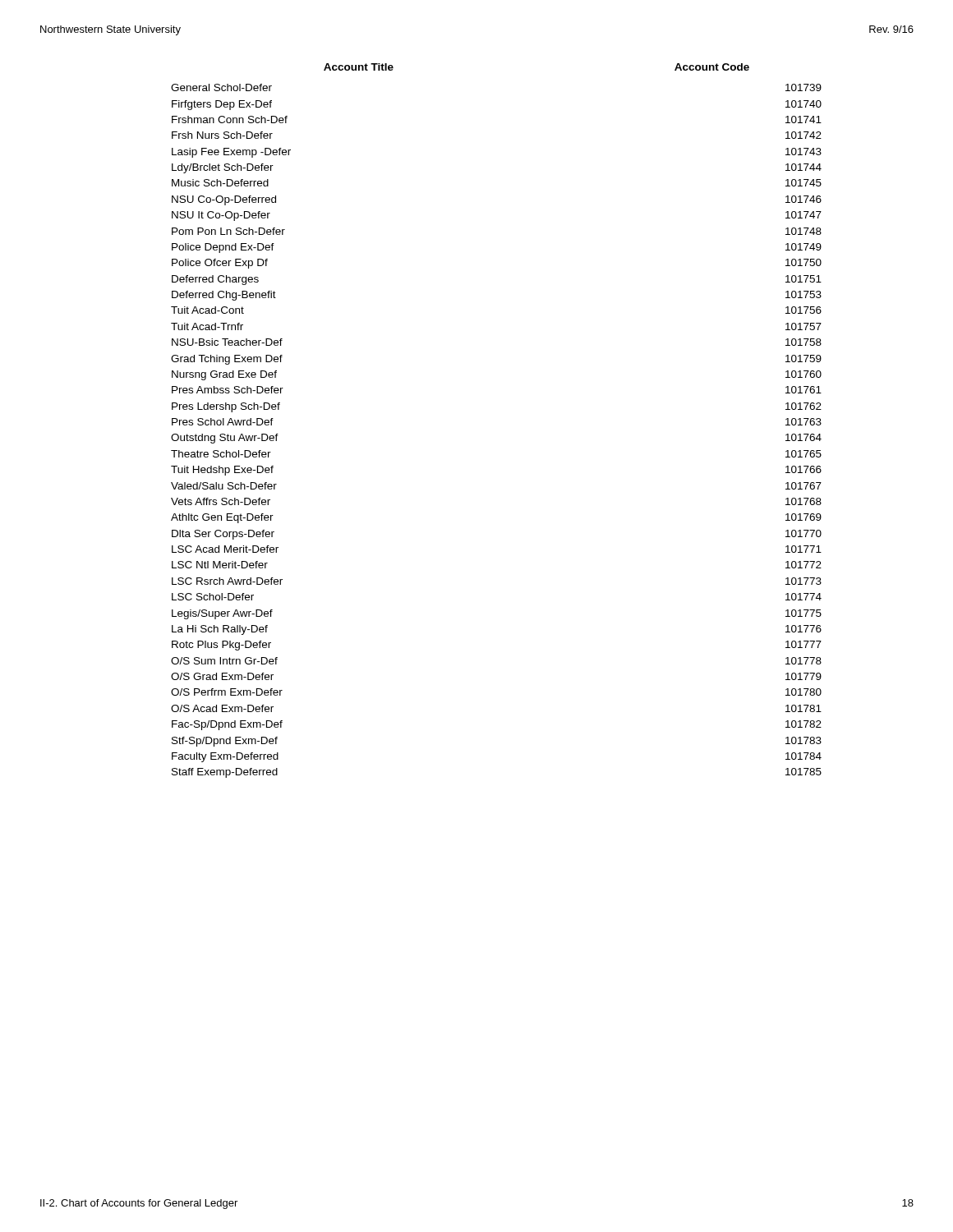The height and width of the screenshot is (1232, 953).
Task: Locate the table with the text "Firfgters Dep Ex-Def"
Action: 518,419
